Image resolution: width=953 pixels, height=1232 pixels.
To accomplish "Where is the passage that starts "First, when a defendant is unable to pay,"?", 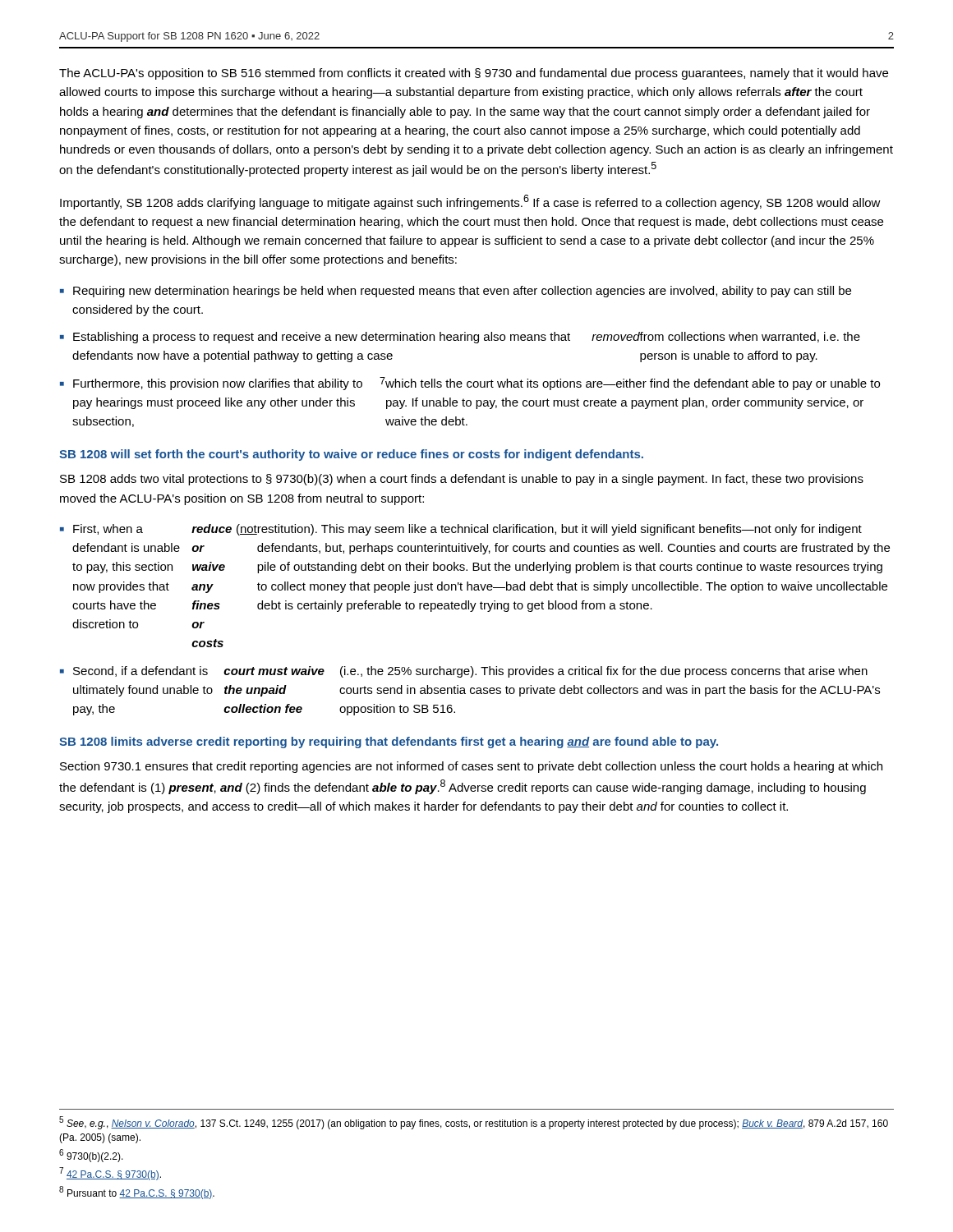I will pyautogui.click(x=481, y=586).
